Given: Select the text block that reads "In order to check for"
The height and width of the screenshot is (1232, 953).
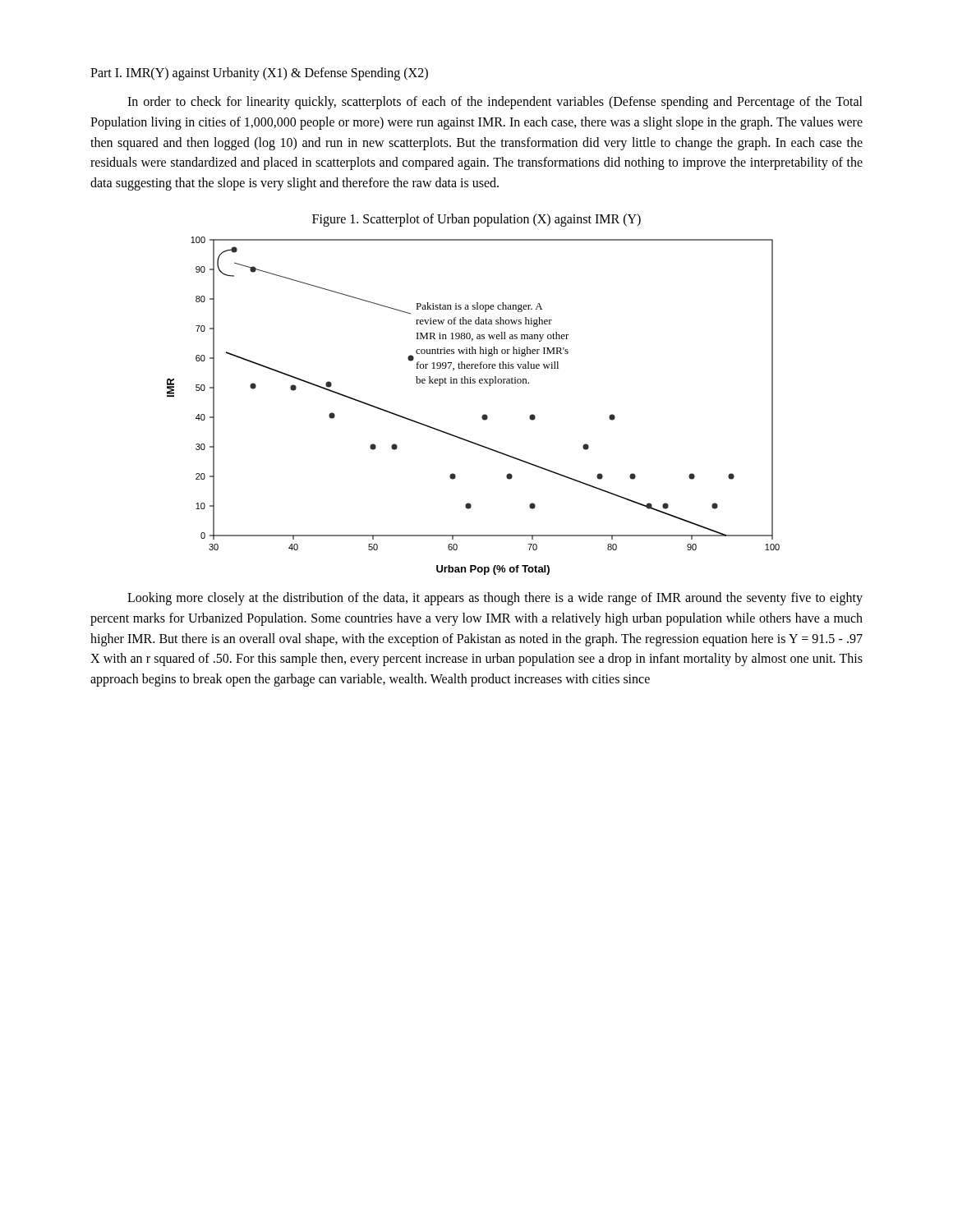Looking at the screenshot, I should (x=476, y=142).
